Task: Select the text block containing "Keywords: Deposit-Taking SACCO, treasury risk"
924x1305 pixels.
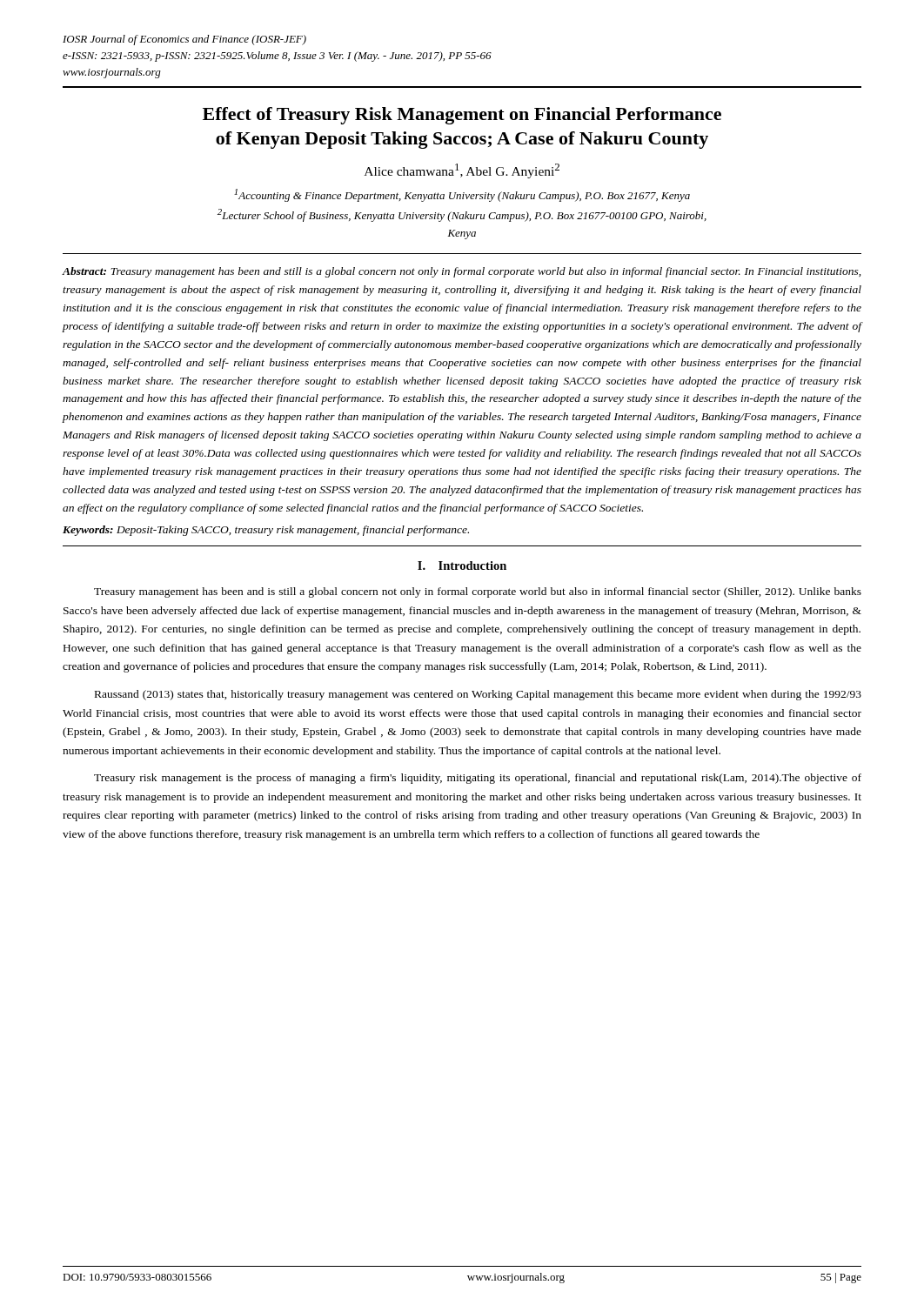Action: pos(266,529)
